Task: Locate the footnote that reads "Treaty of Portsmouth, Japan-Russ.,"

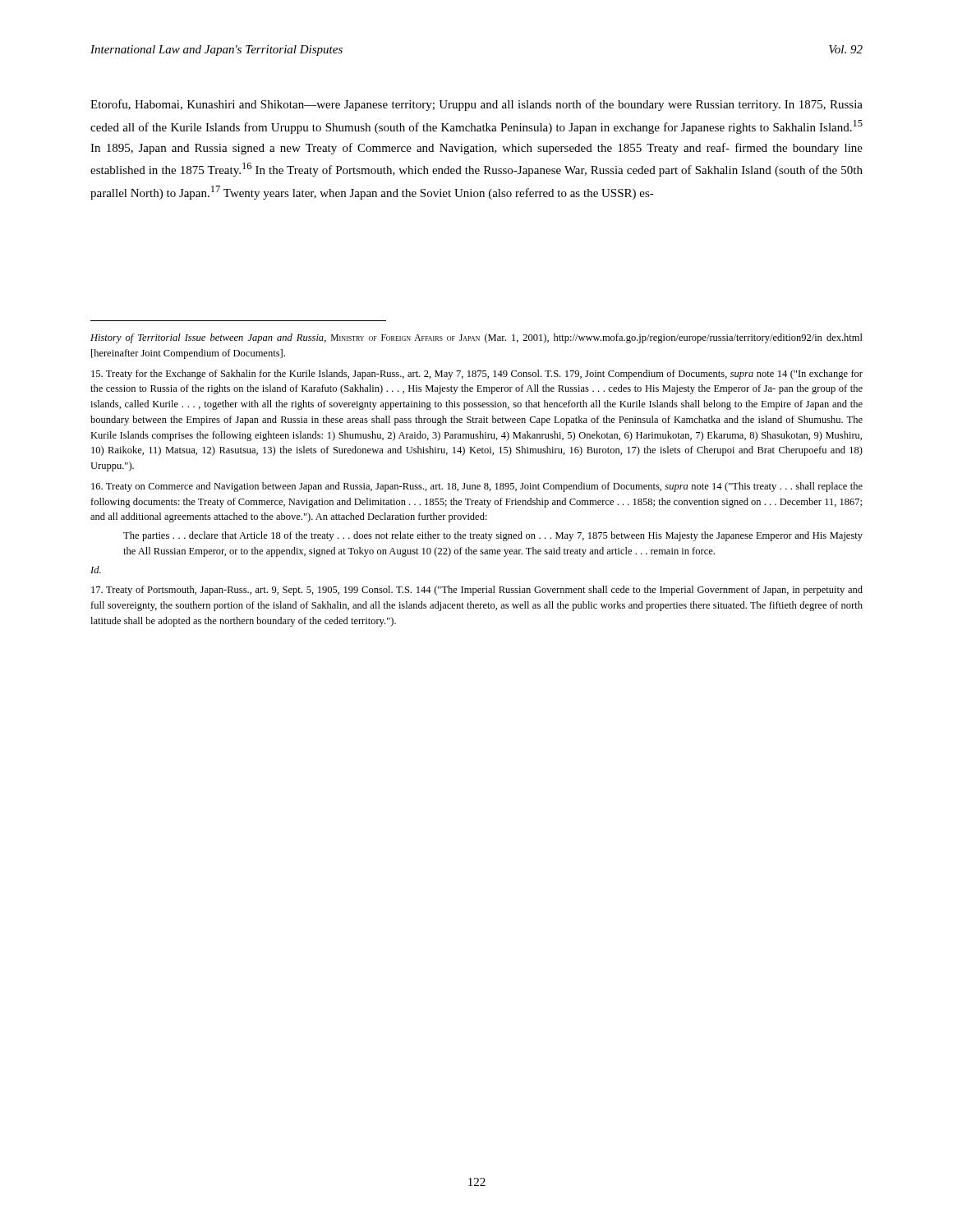Action: [x=476, y=606]
